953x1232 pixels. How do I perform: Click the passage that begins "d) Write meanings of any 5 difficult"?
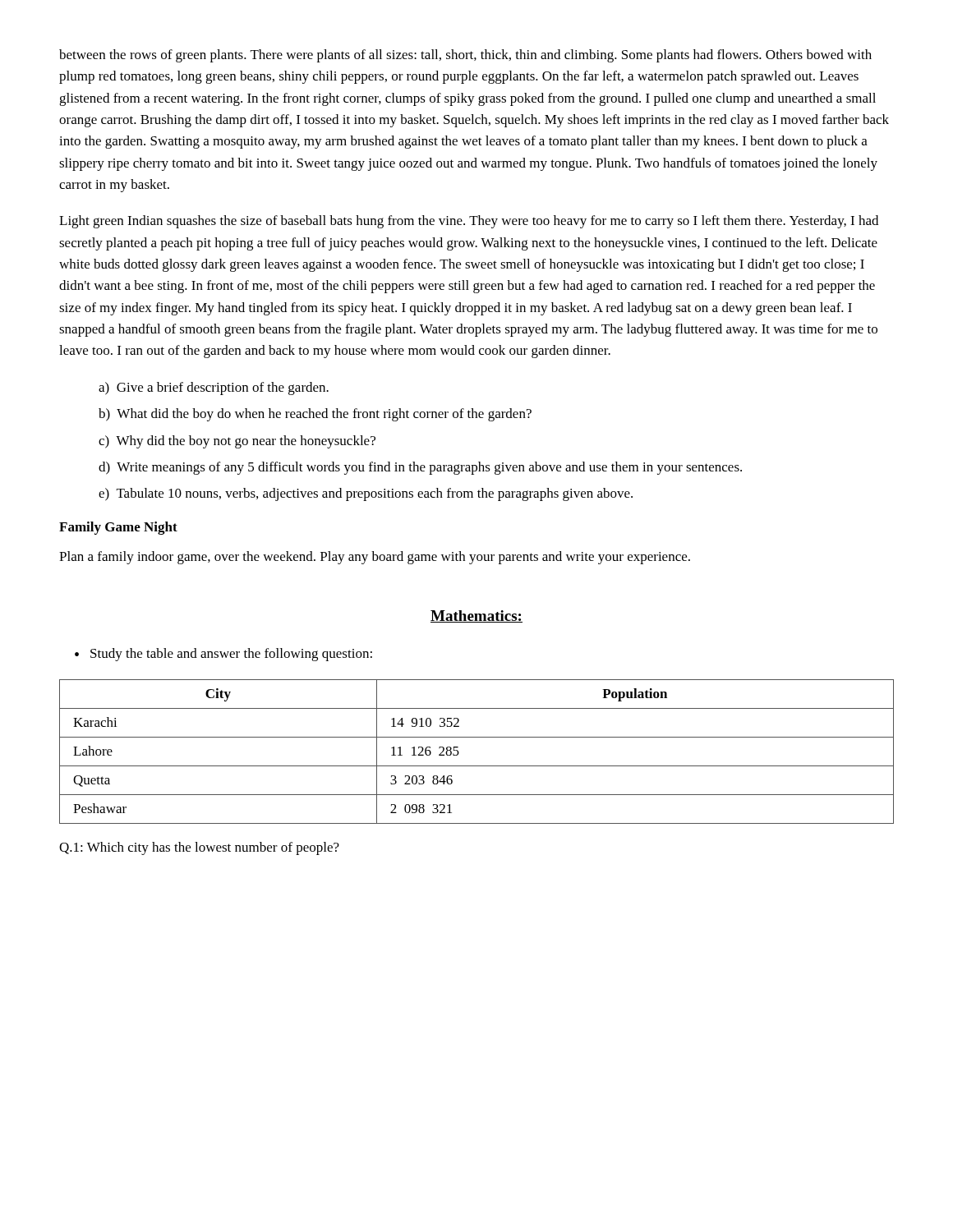pyautogui.click(x=421, y=467)
